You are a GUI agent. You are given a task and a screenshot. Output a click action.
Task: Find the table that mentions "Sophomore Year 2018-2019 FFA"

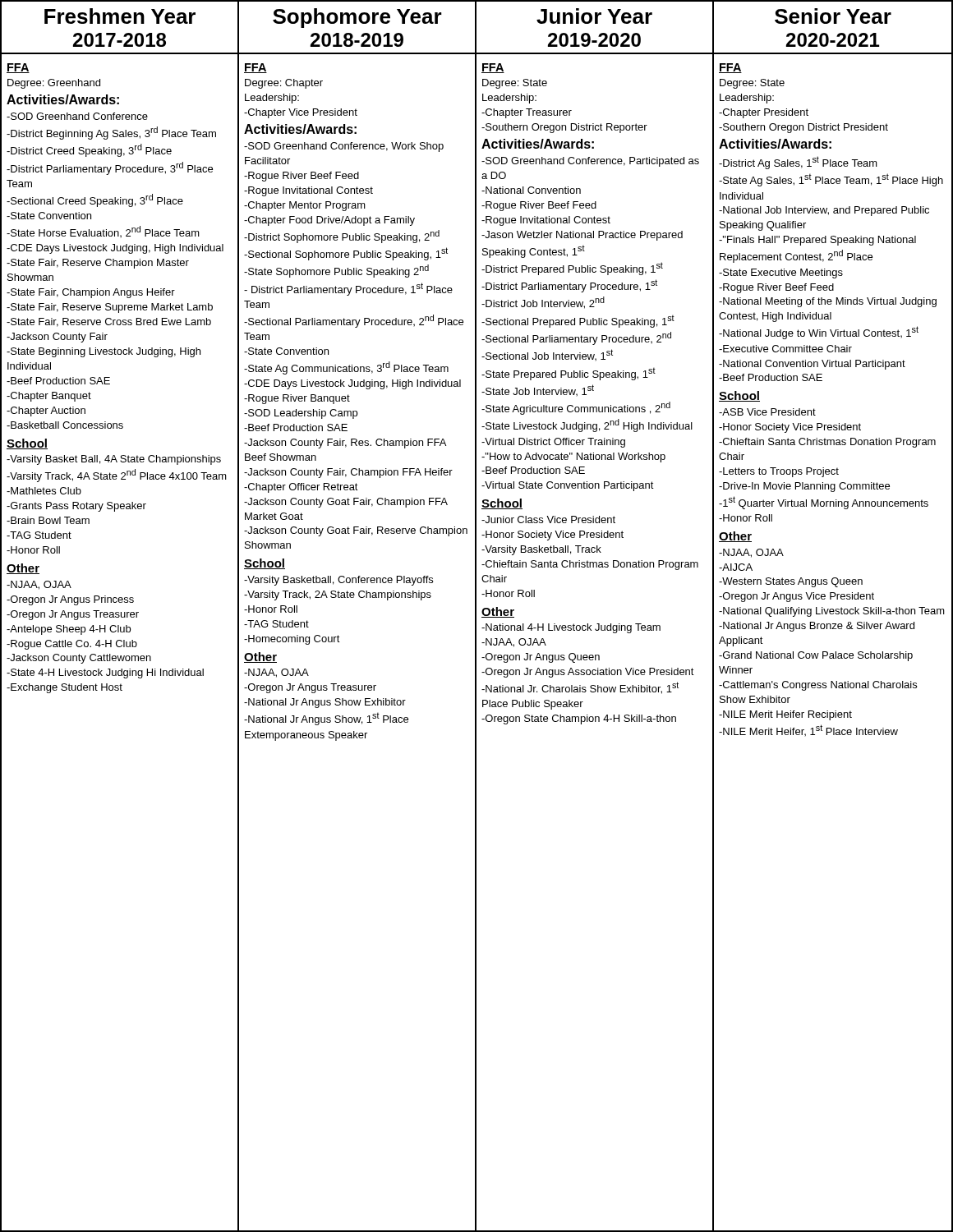point(358,616)
